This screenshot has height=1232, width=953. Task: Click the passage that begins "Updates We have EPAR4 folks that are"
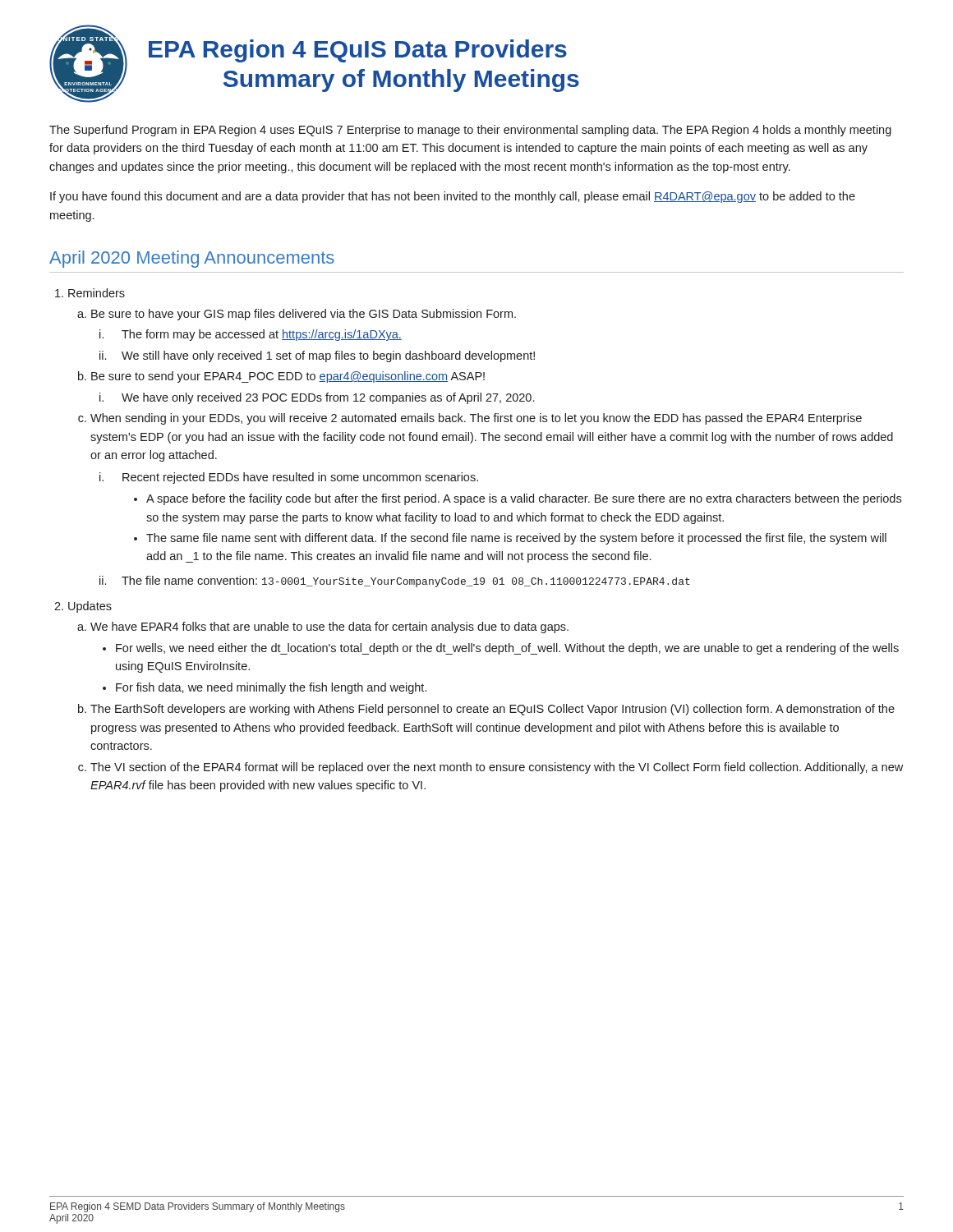[x=486, y=697]
